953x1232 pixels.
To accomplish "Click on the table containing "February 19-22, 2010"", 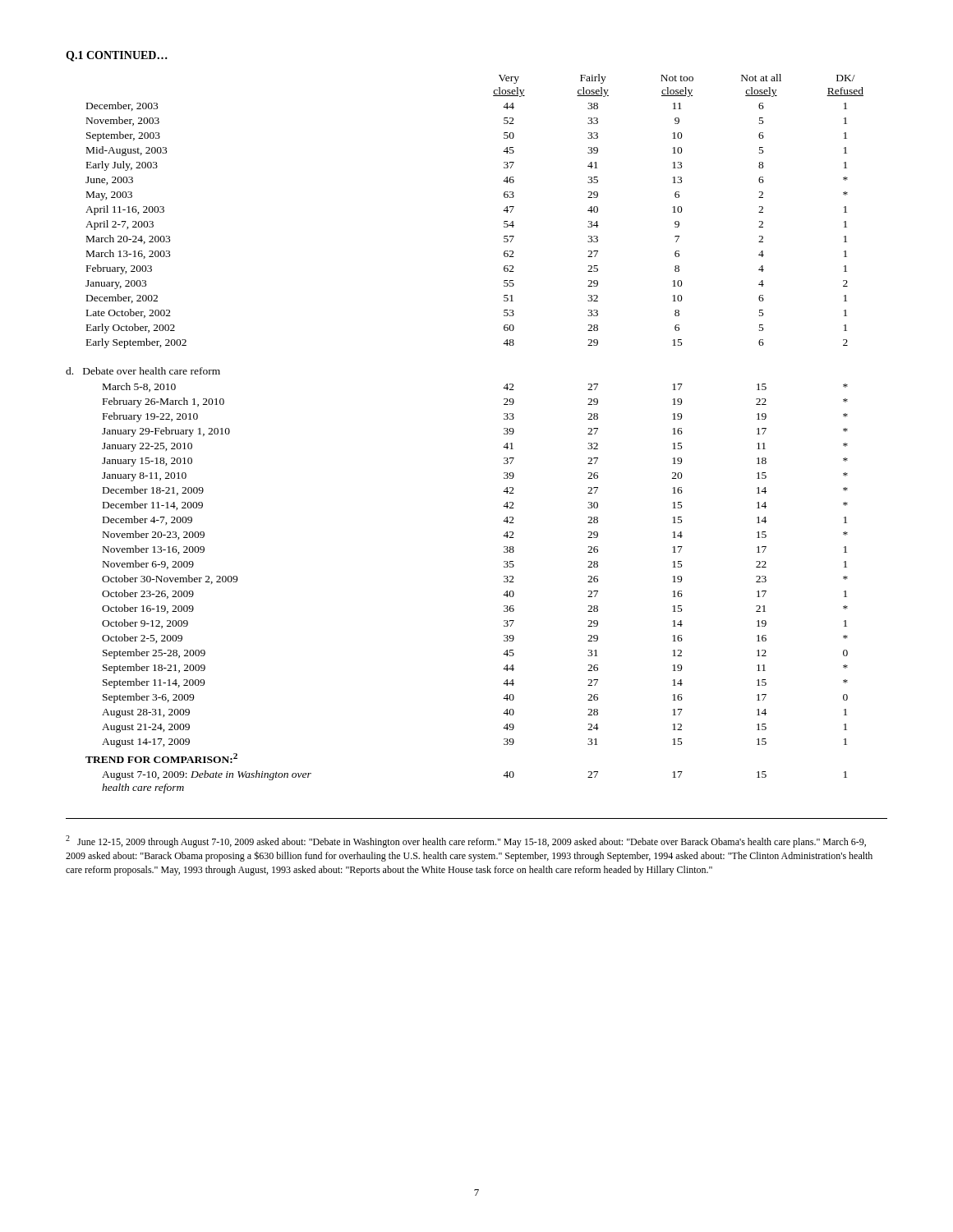I will (x=476, y=433).
